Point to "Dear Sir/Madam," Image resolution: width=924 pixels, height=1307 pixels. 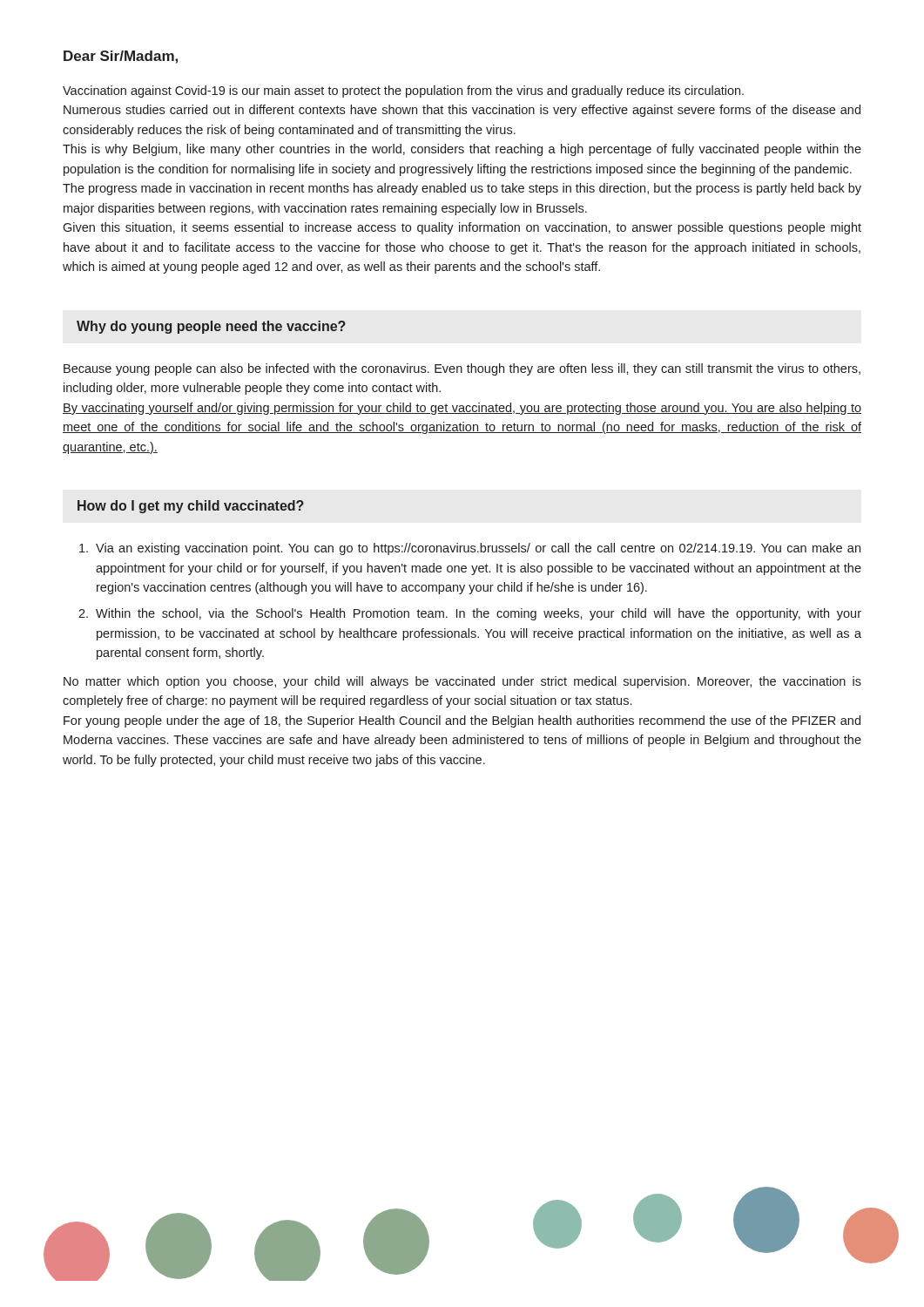tap(121, 56)
